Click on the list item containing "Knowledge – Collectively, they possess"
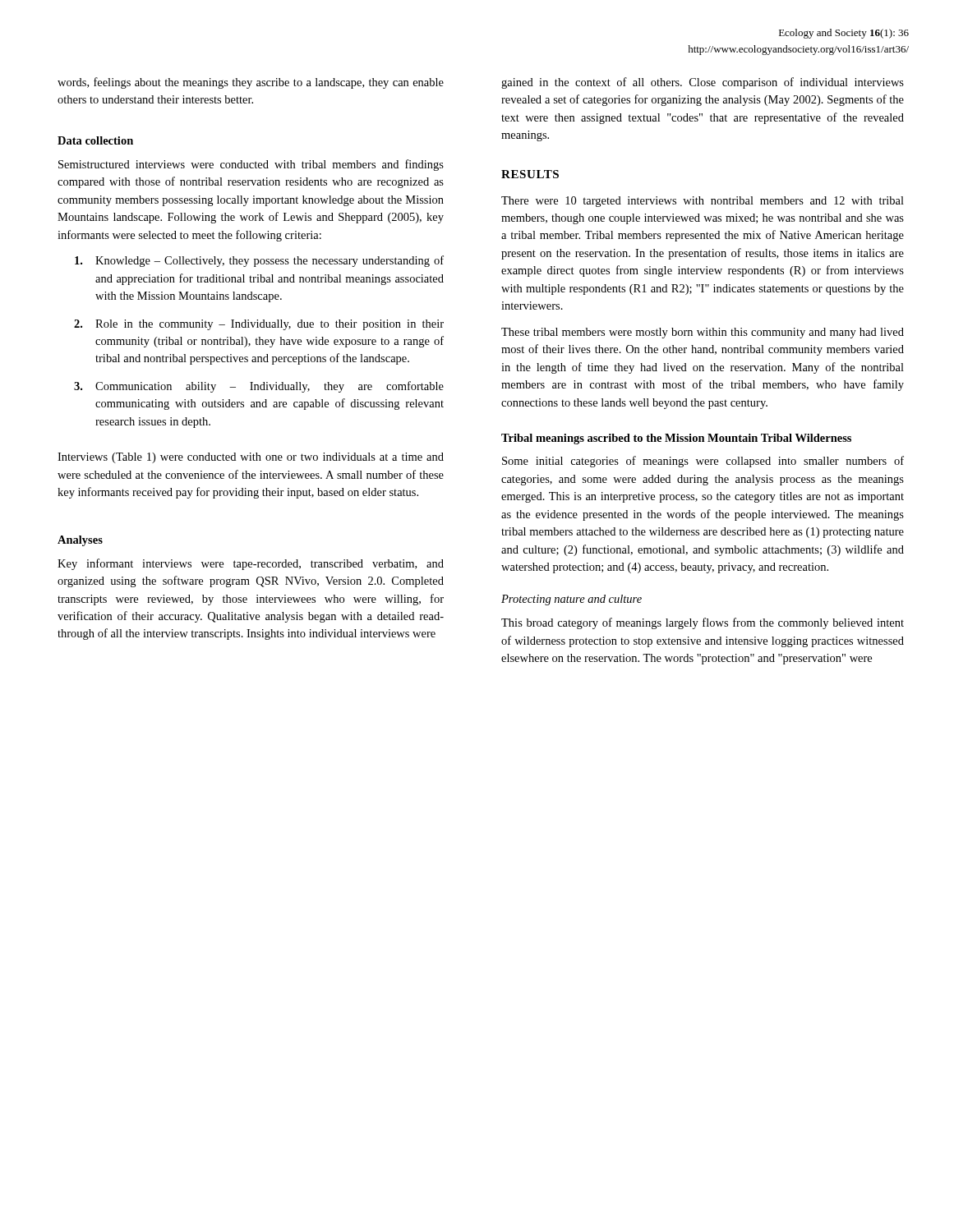The image size is (954, 1232). click(x=259, y=279)
